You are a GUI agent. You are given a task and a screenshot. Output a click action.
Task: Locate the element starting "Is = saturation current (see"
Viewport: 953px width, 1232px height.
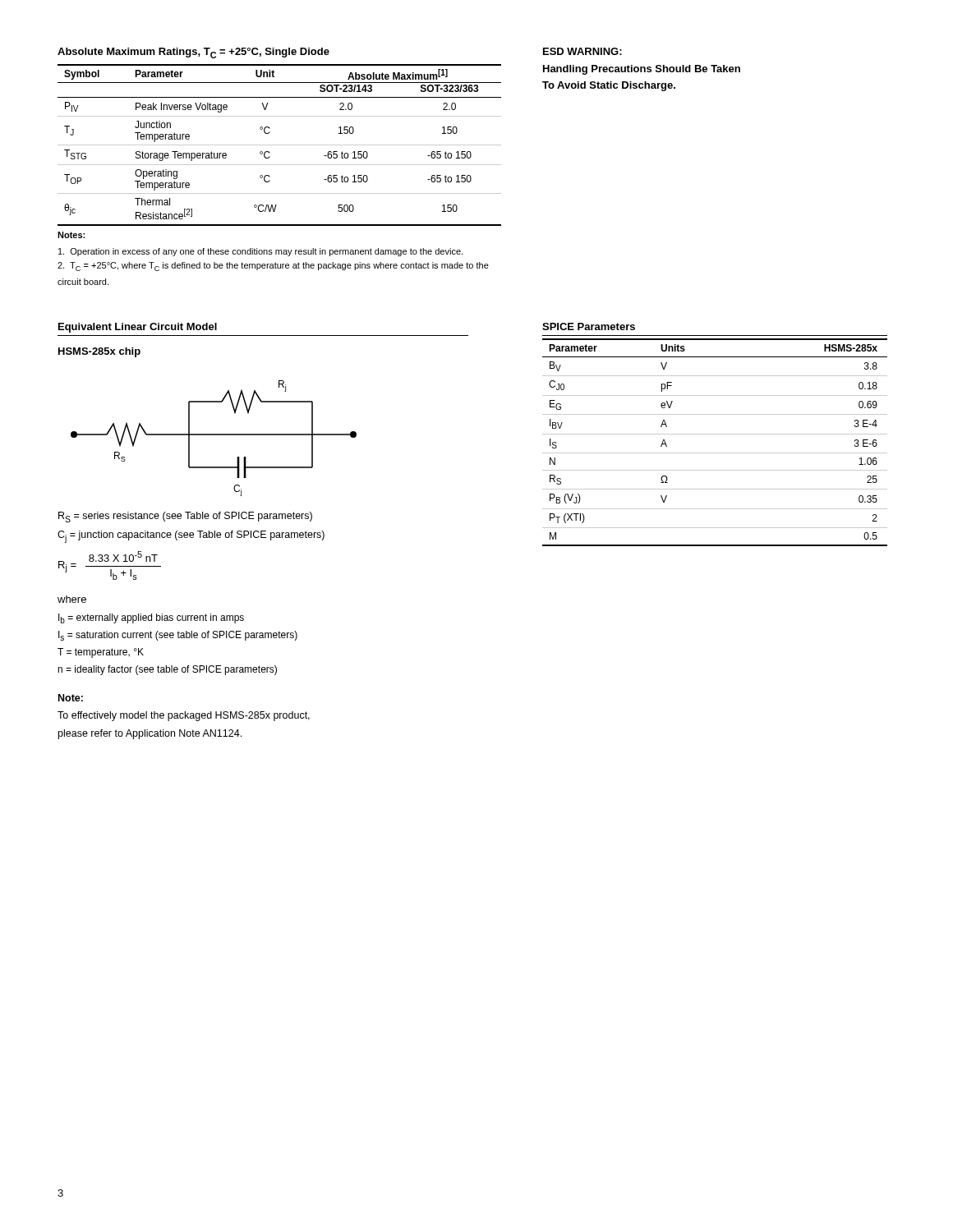tap(177, 636)
